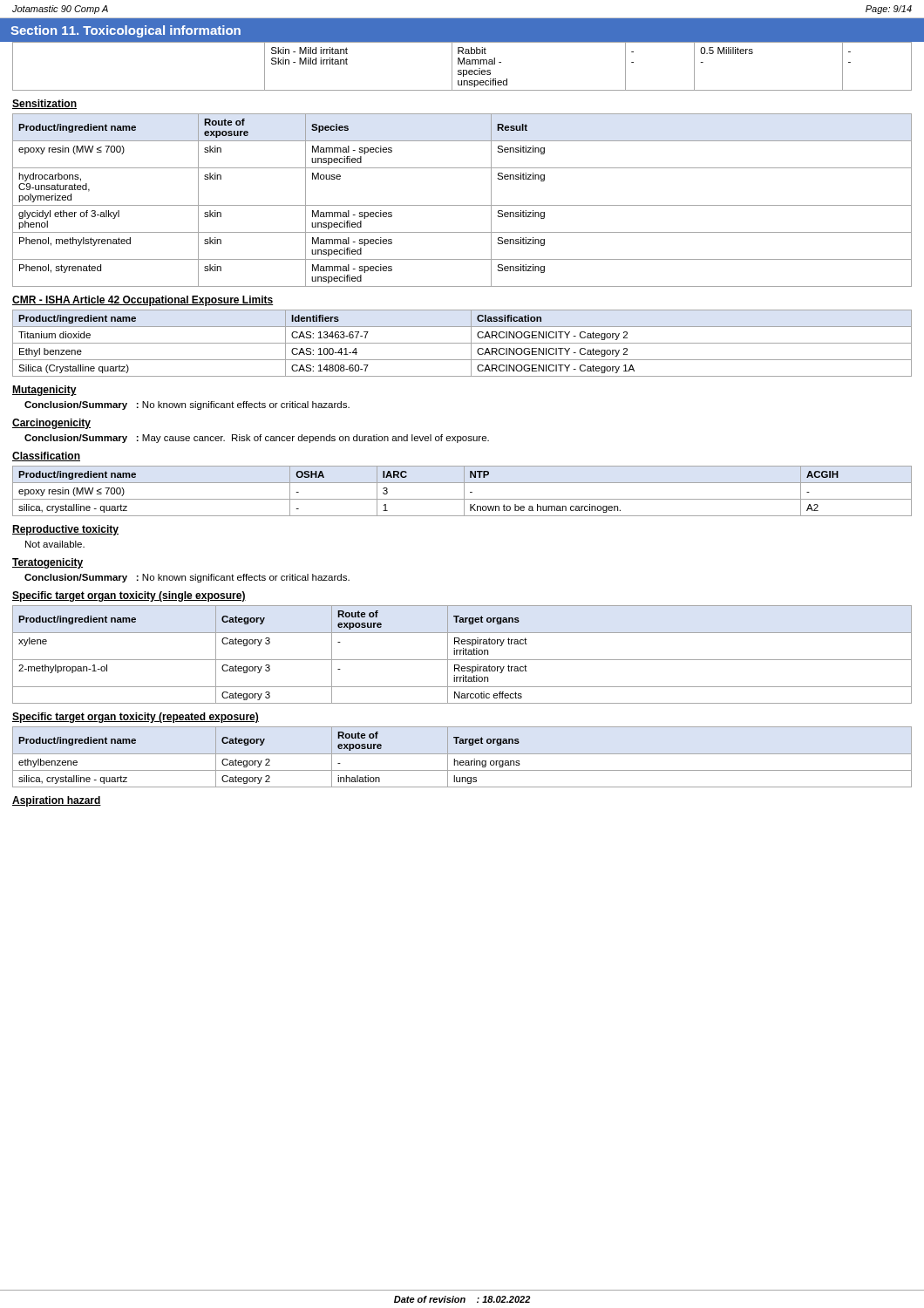This screenshot has width=924, height=1308.
Task: Locate the passage starting "Reproductive toxicity"
Action: 65,529
